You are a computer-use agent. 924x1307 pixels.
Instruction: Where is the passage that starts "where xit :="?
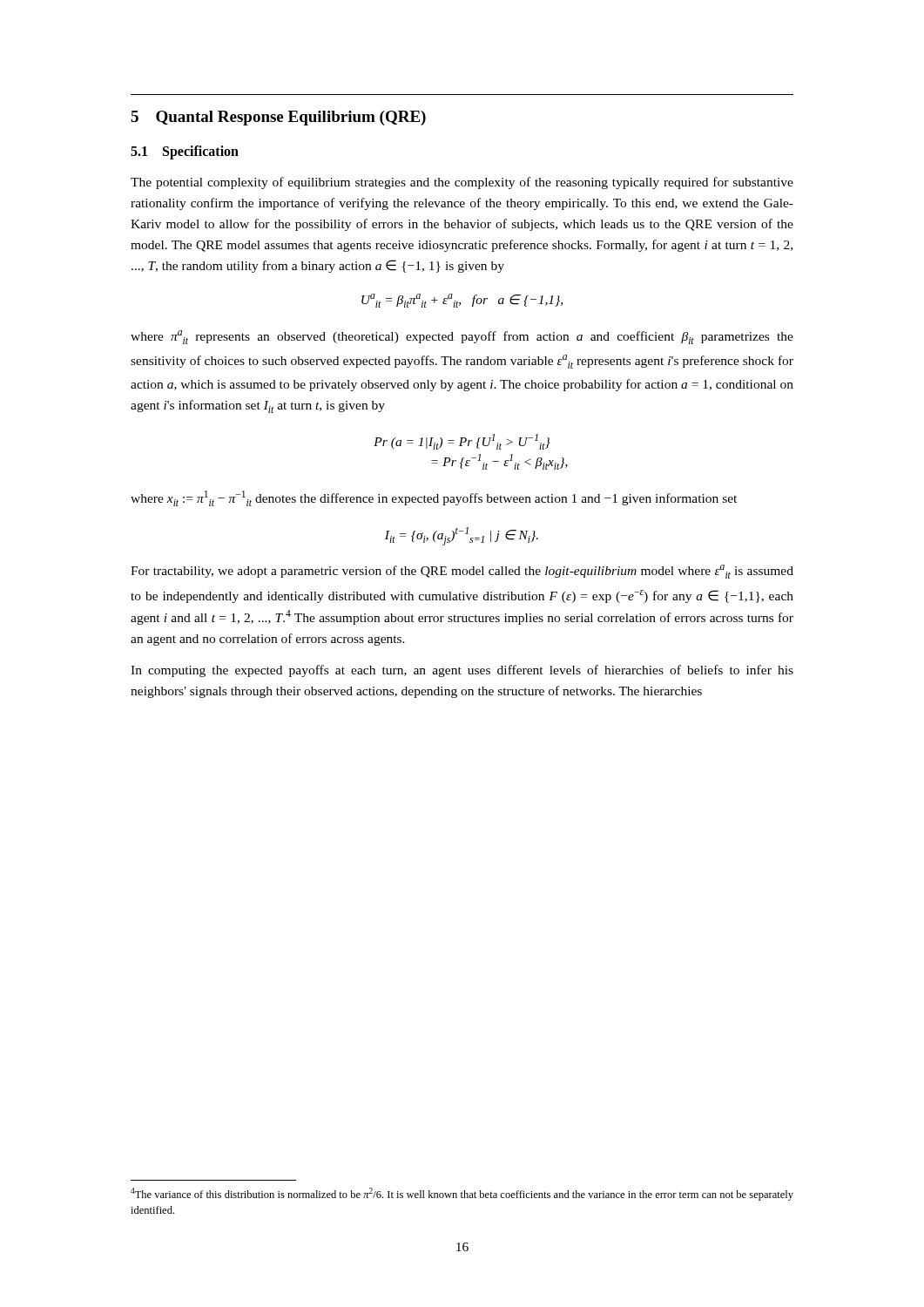tap(462, 499)
